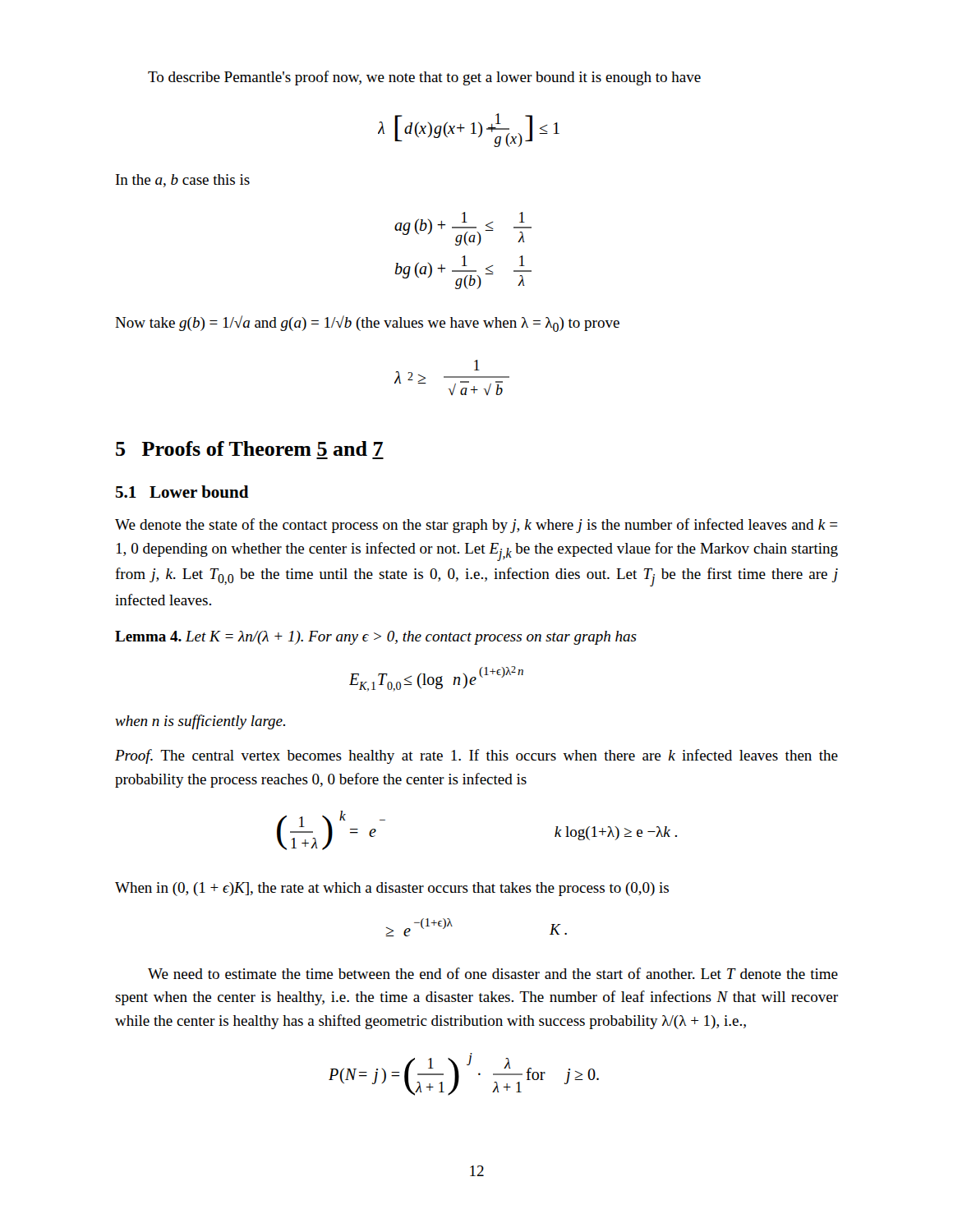Viewport: 953px width, 1232px height.
Task: Where is the formula that starts "E K, 1 T"?
Action: click(x=476, y=679)
